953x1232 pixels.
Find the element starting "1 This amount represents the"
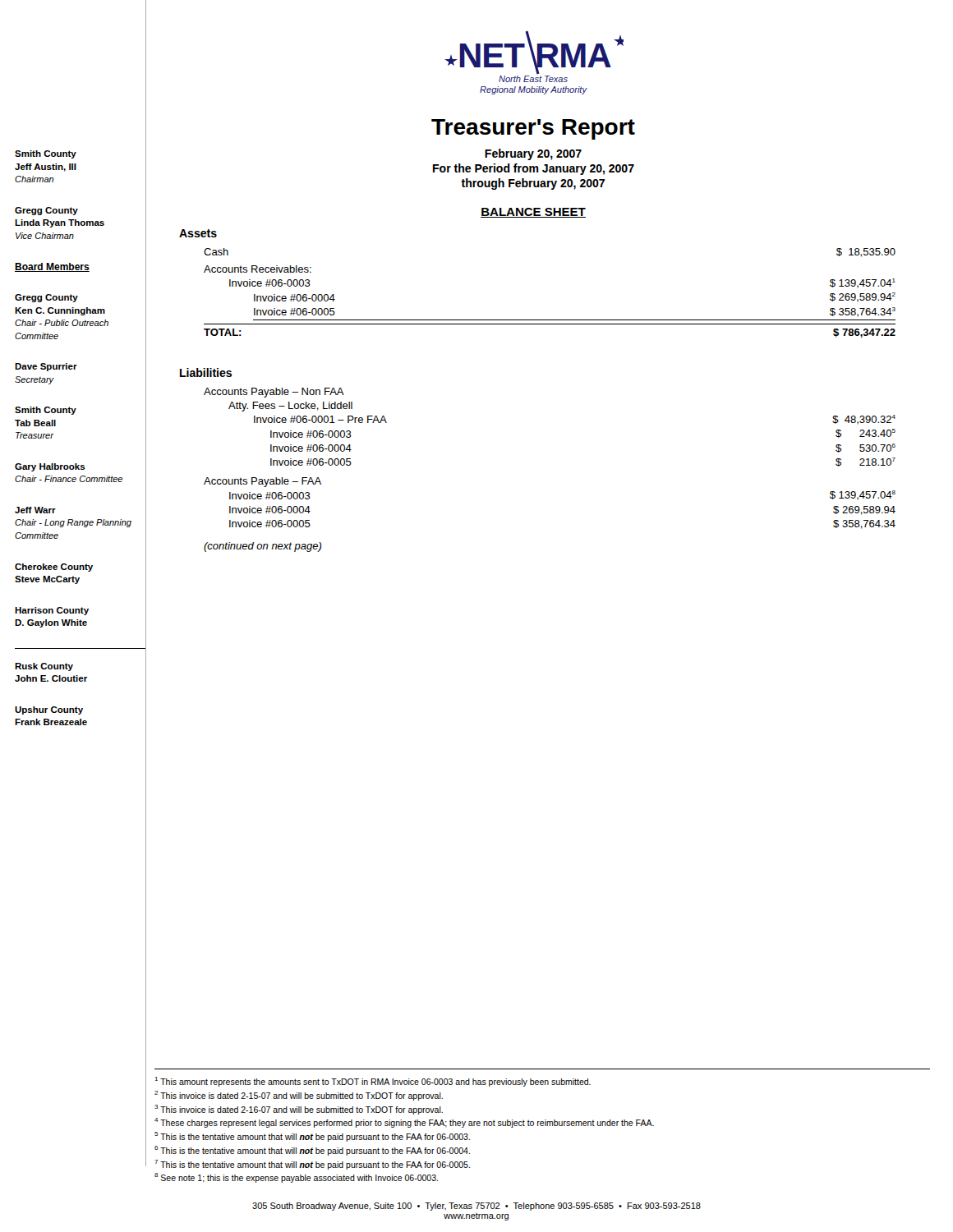tap(404, 1129)
